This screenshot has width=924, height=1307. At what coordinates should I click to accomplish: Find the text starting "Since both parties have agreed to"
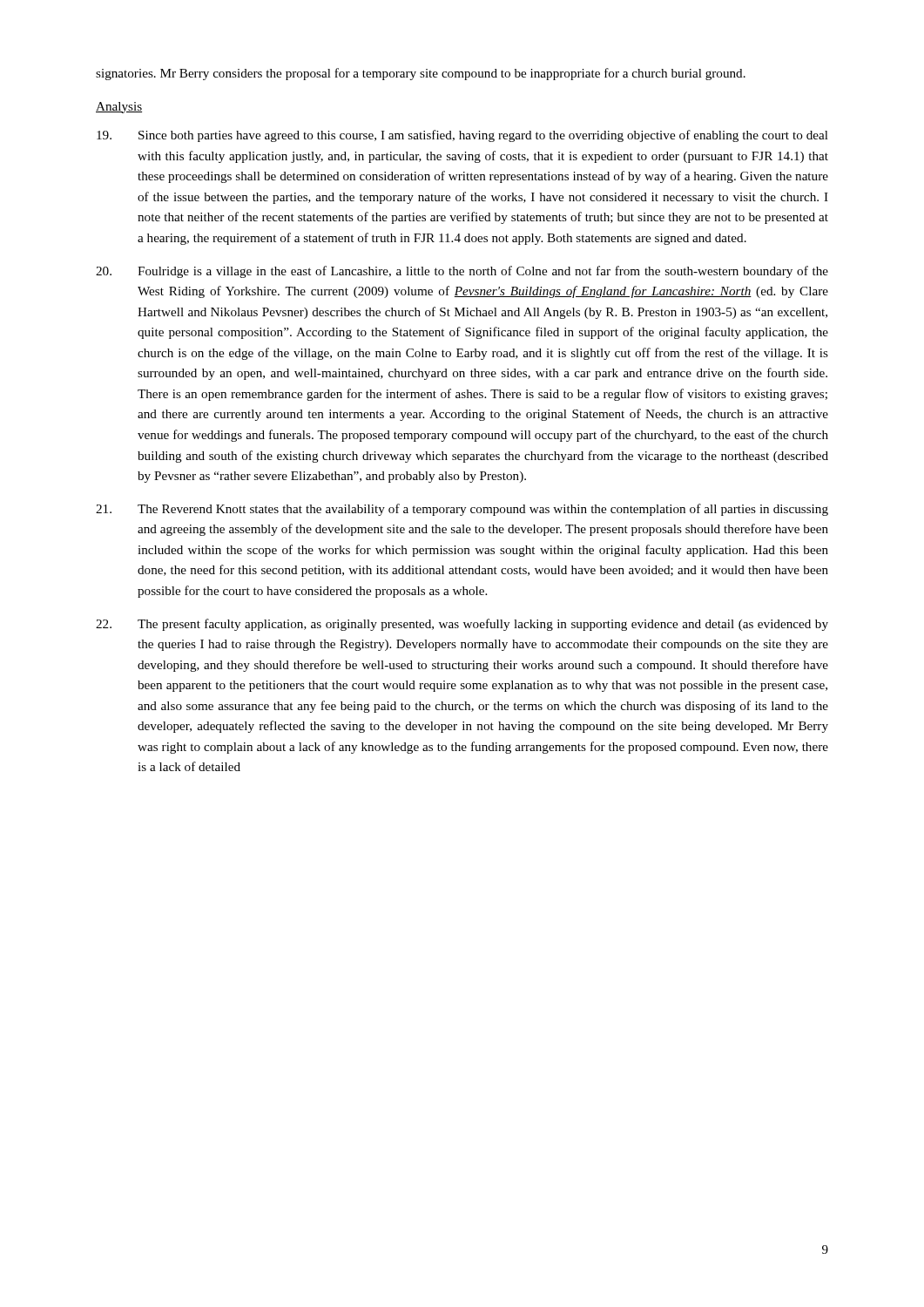[x=462, y=186]
